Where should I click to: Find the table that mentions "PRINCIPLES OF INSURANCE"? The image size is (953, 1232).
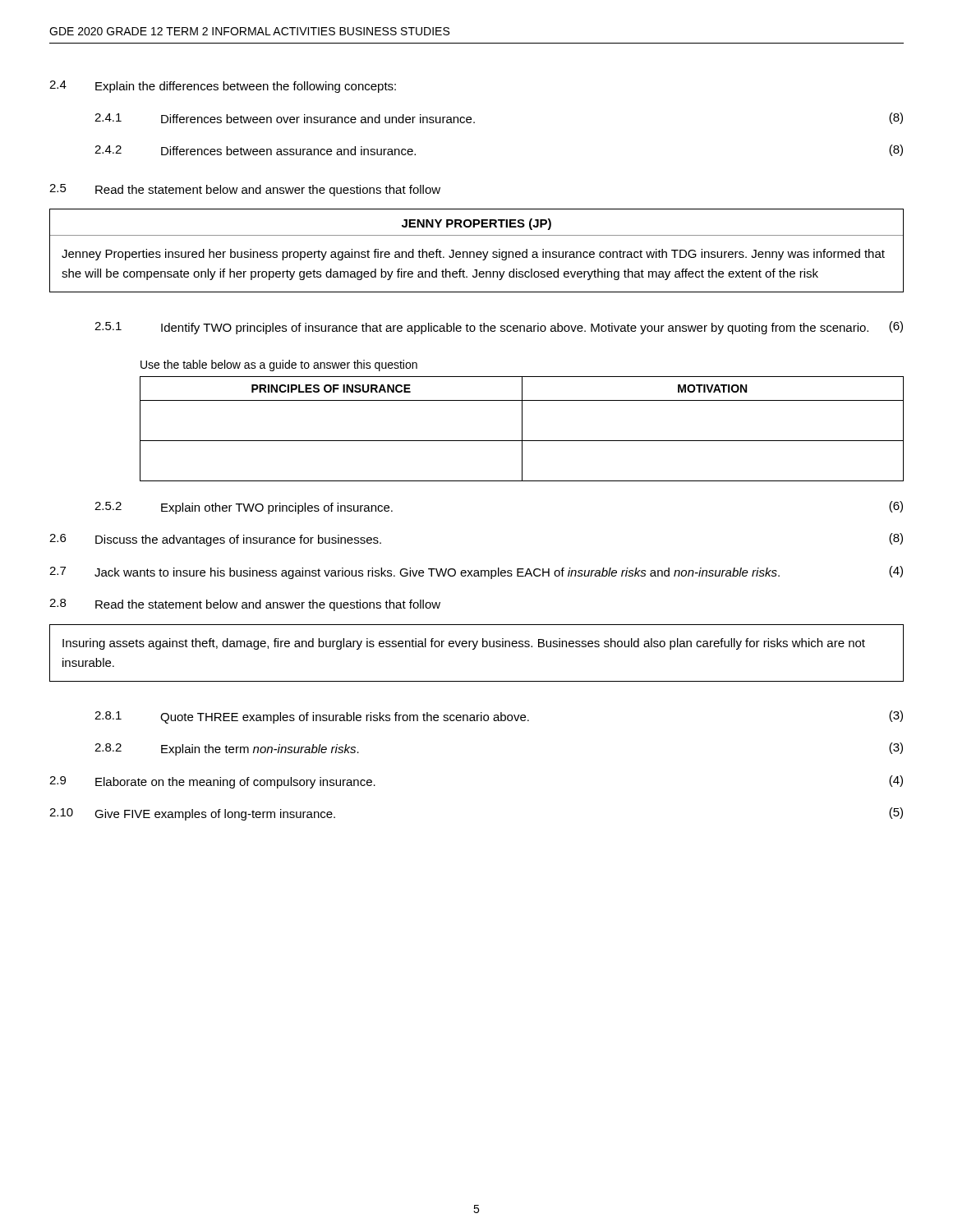coord(522,428)
